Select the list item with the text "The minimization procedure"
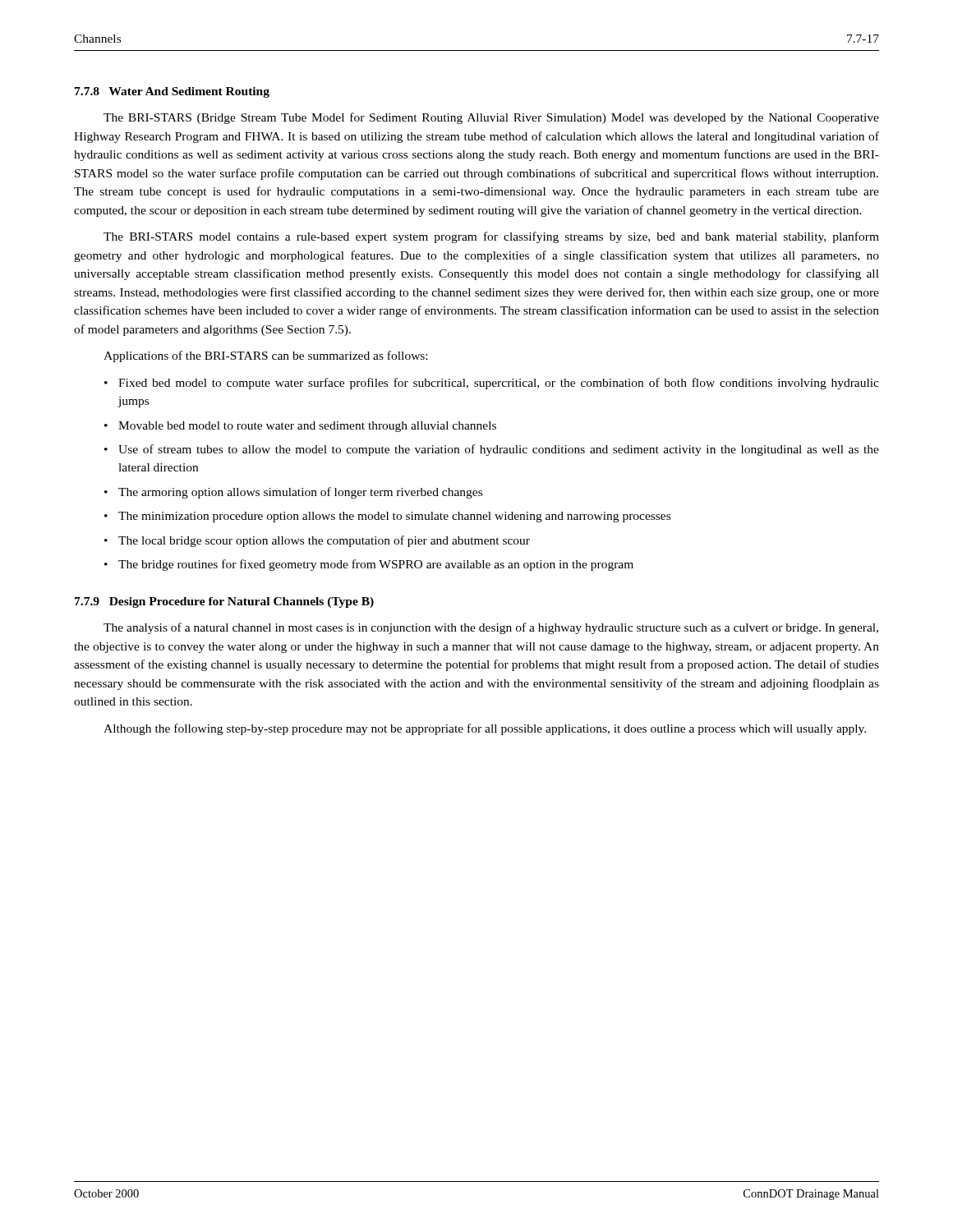 (x=395, y=516)
